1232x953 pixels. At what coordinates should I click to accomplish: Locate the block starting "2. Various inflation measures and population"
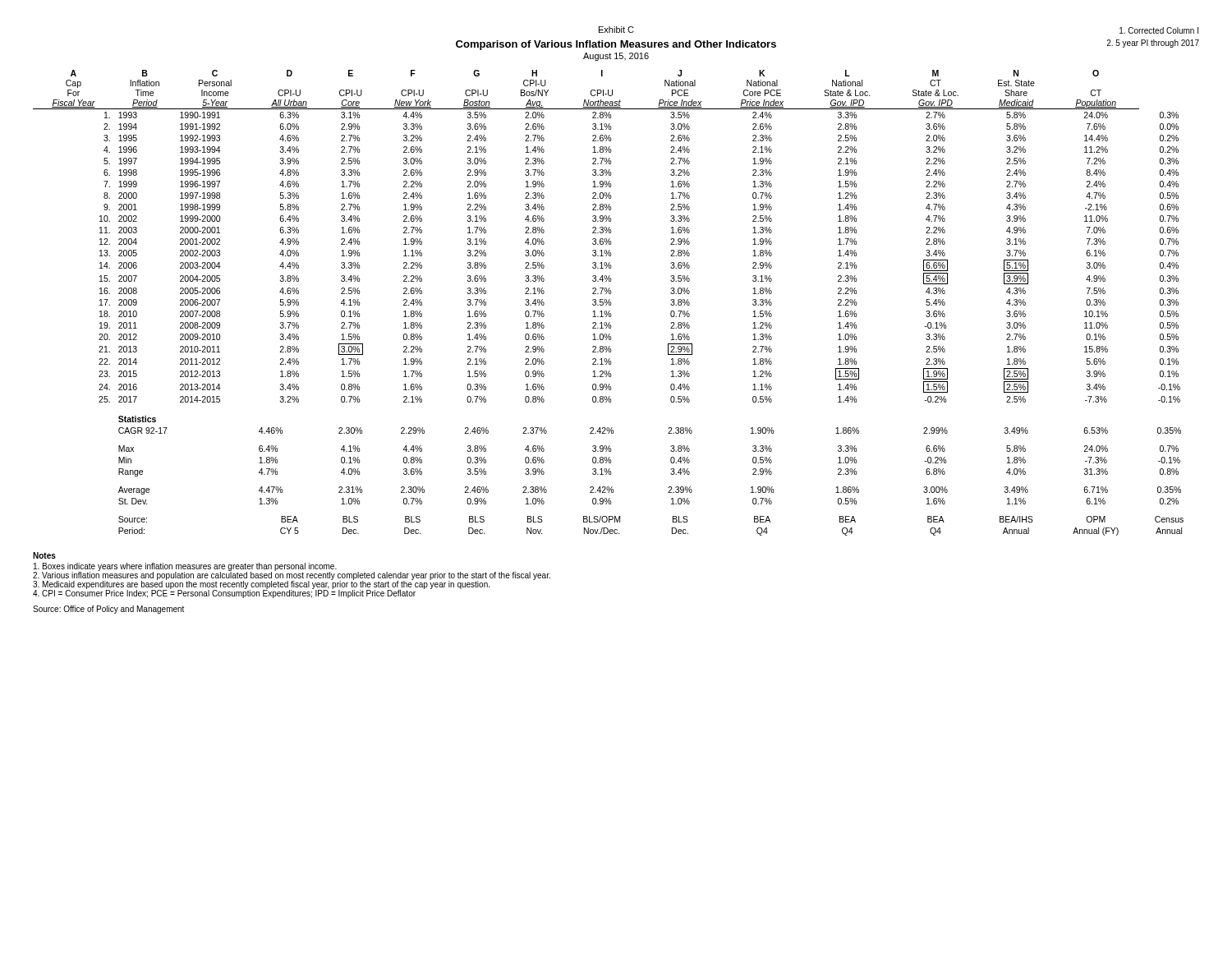point(292,575)
